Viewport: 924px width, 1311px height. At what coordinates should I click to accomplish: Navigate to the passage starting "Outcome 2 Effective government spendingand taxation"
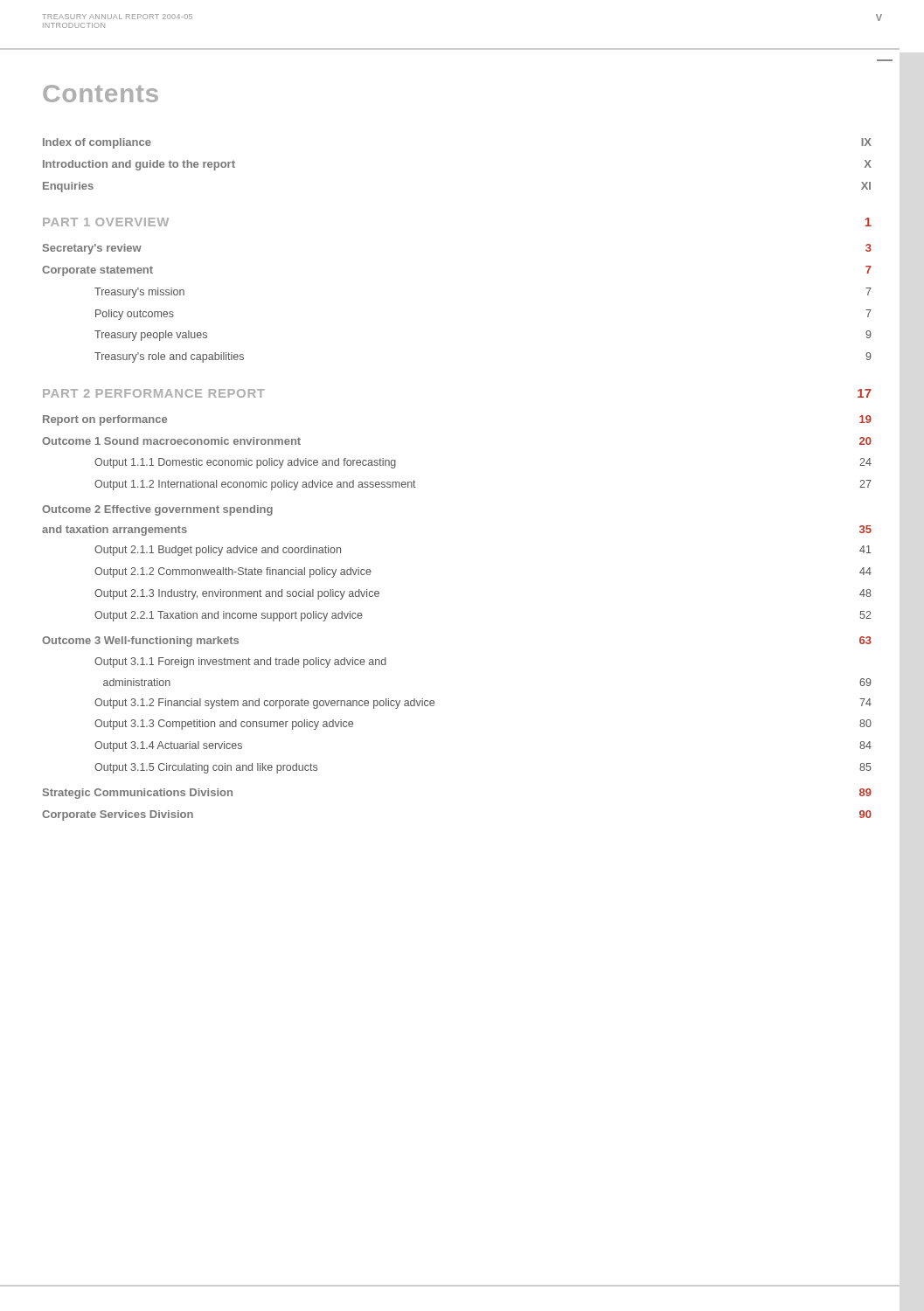coord(157,510)
